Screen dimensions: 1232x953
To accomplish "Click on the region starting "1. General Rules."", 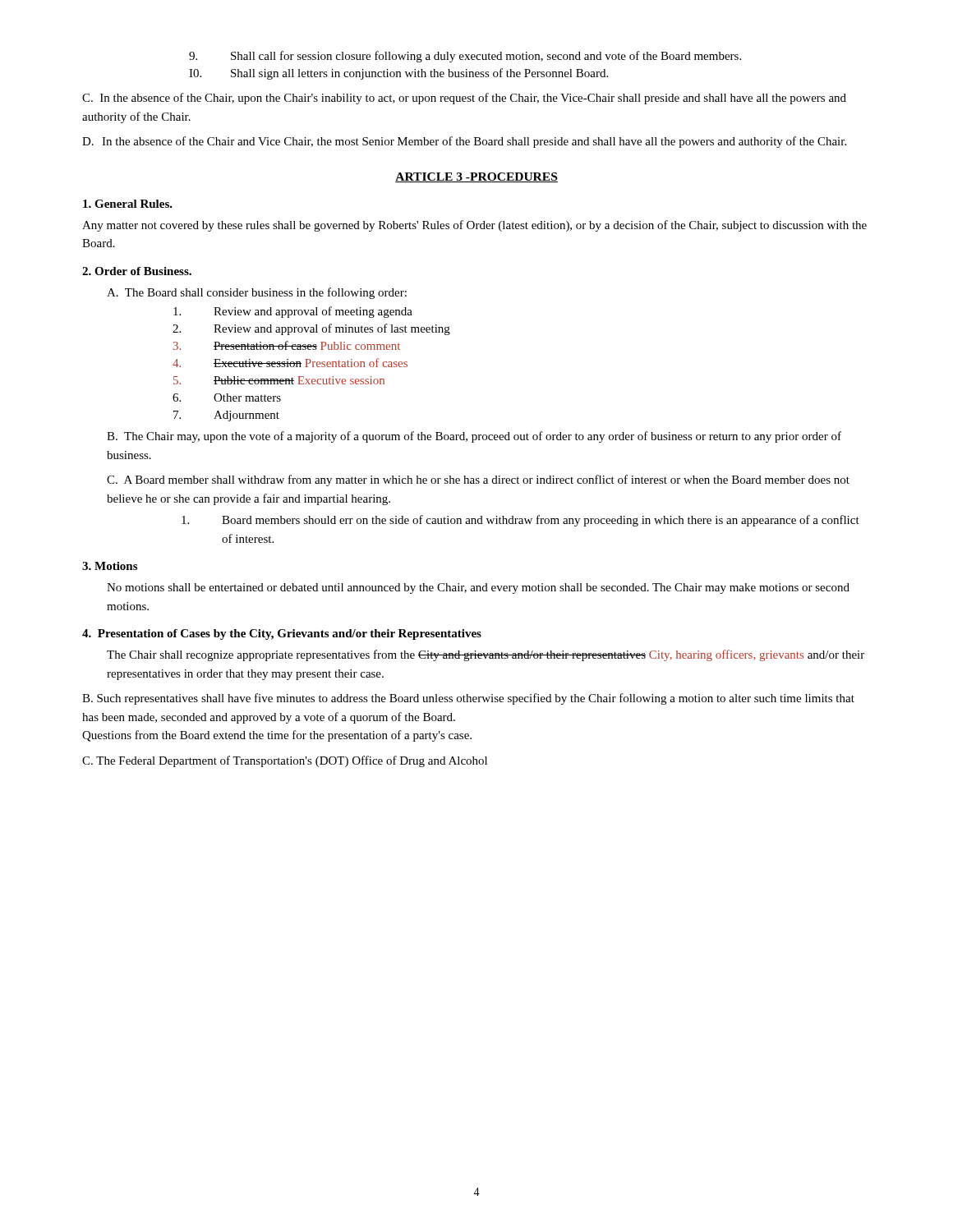I will 127,203.
